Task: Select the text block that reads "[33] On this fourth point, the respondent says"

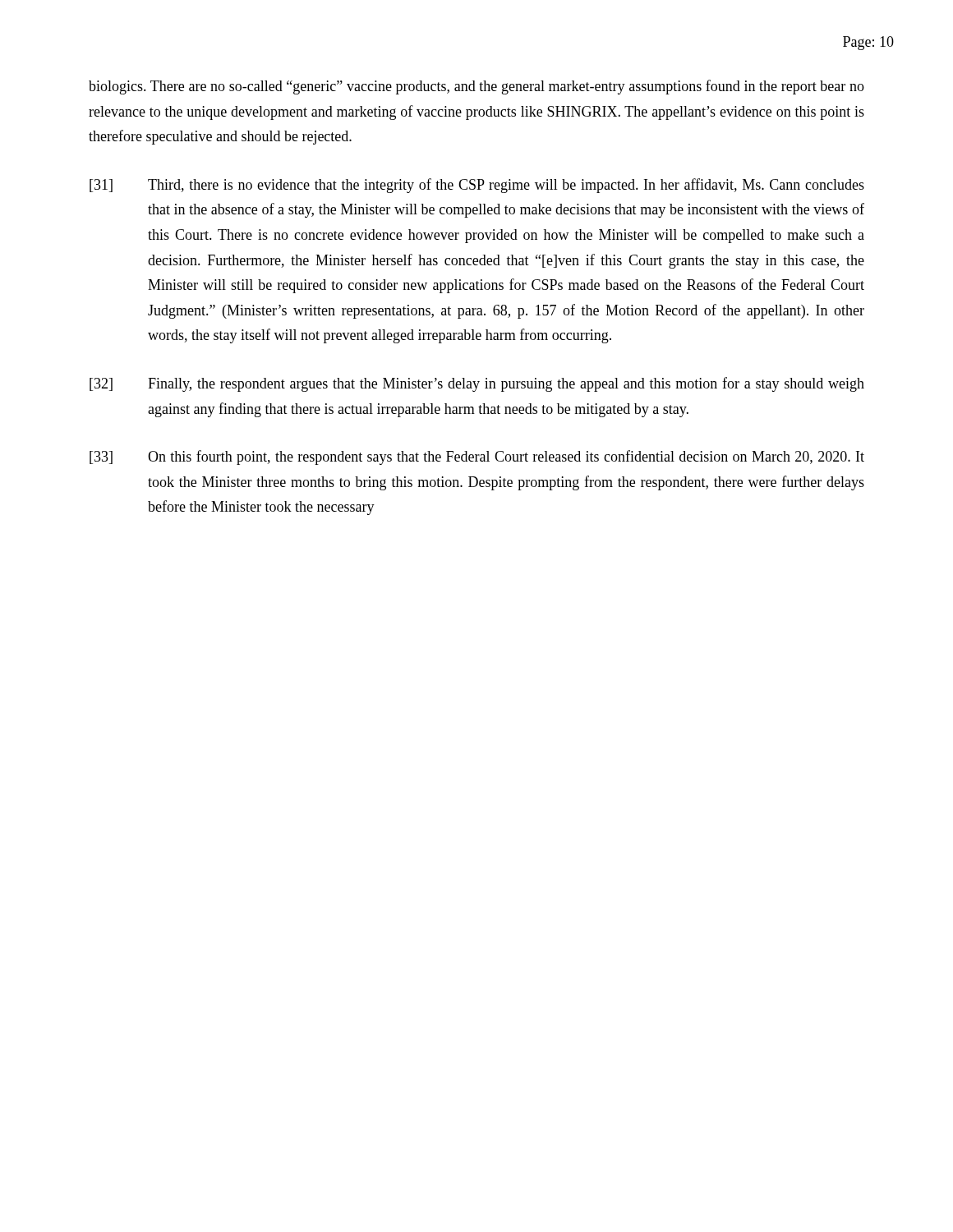Action: coord(476,482)
